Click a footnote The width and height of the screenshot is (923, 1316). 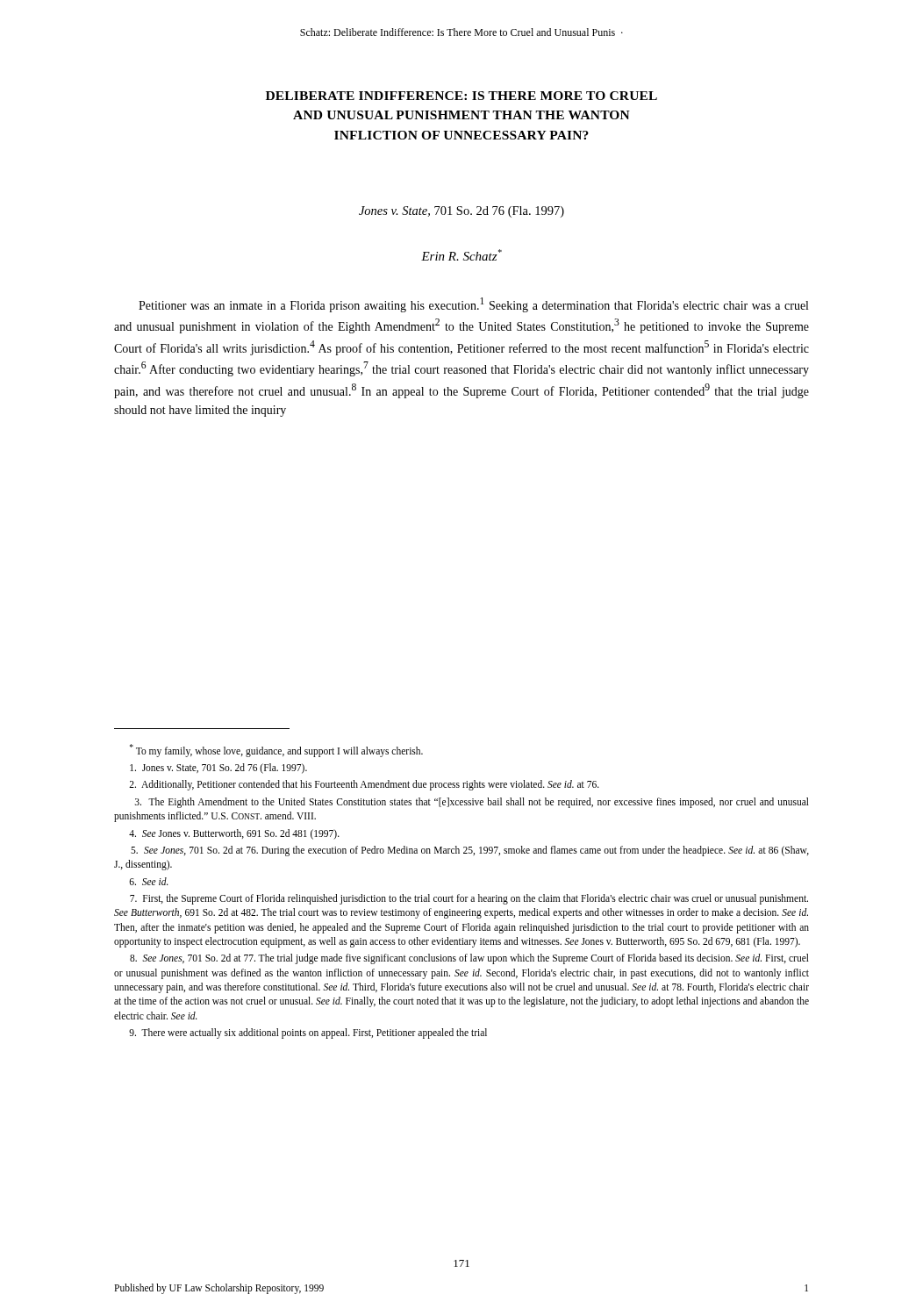pyautogui.click(x=462, y=891)
